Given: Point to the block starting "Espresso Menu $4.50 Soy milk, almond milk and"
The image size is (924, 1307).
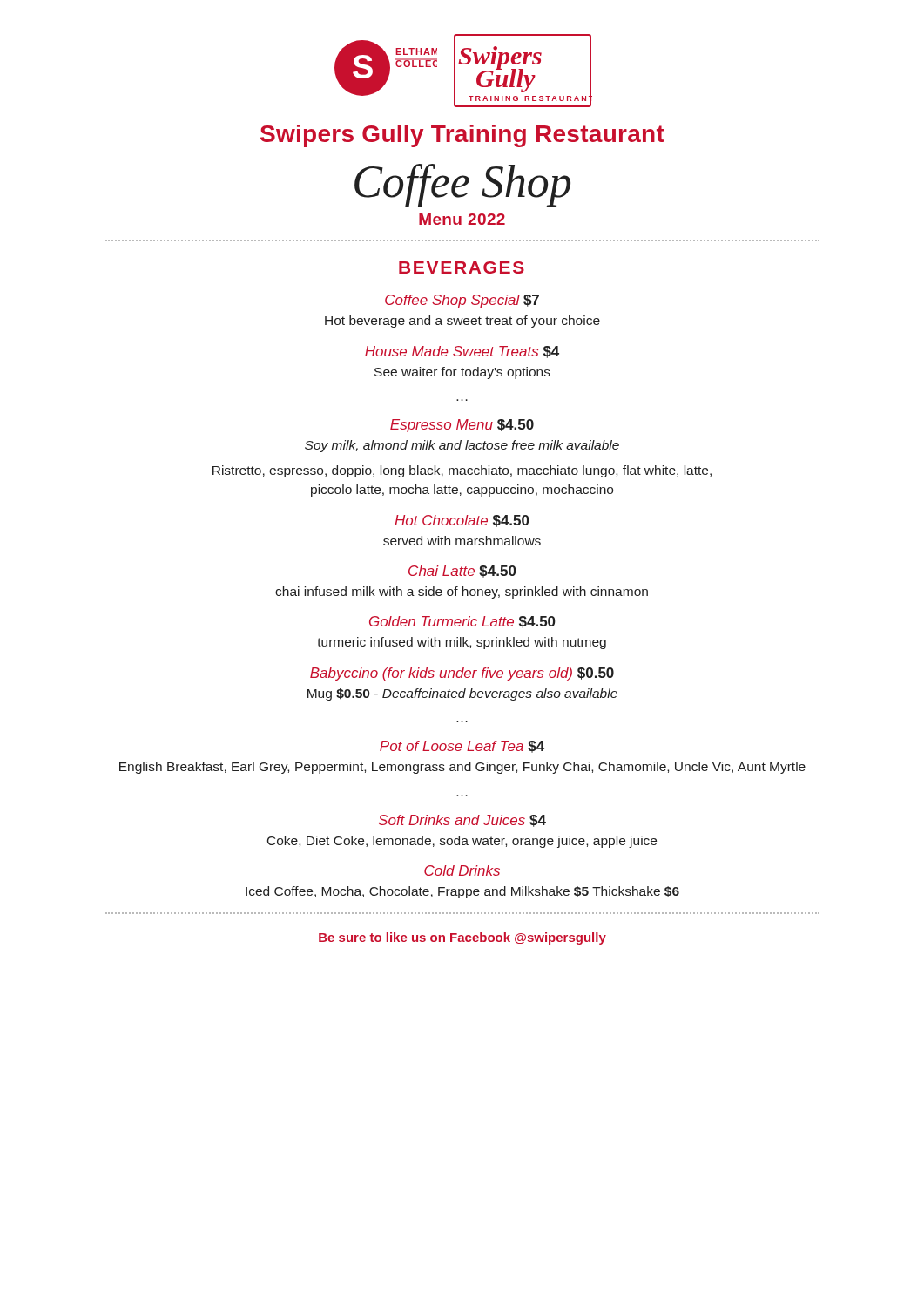Looking at the screenshot, I should click(462, 458).
